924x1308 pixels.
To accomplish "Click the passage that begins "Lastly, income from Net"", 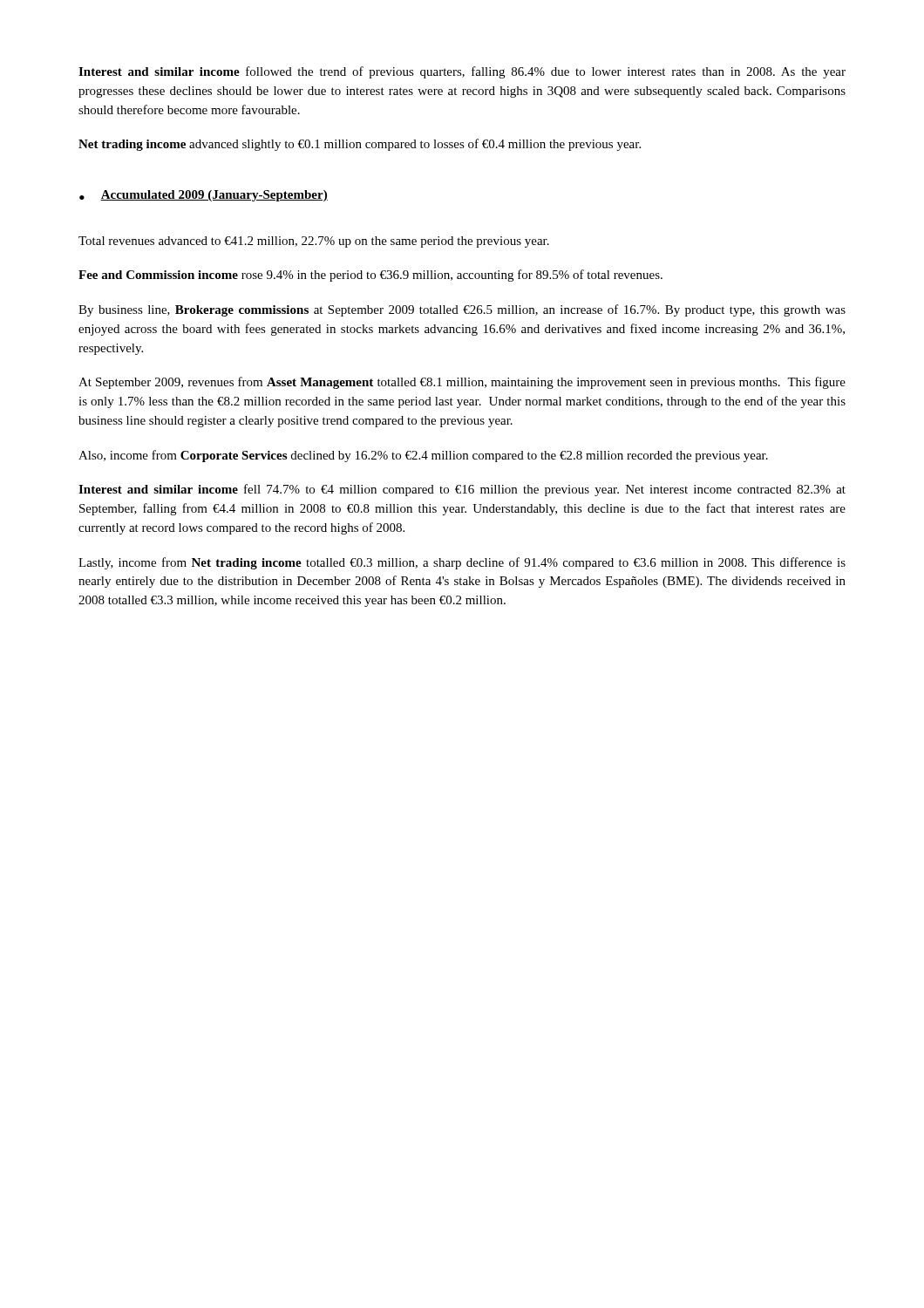I will pos(462,581).
